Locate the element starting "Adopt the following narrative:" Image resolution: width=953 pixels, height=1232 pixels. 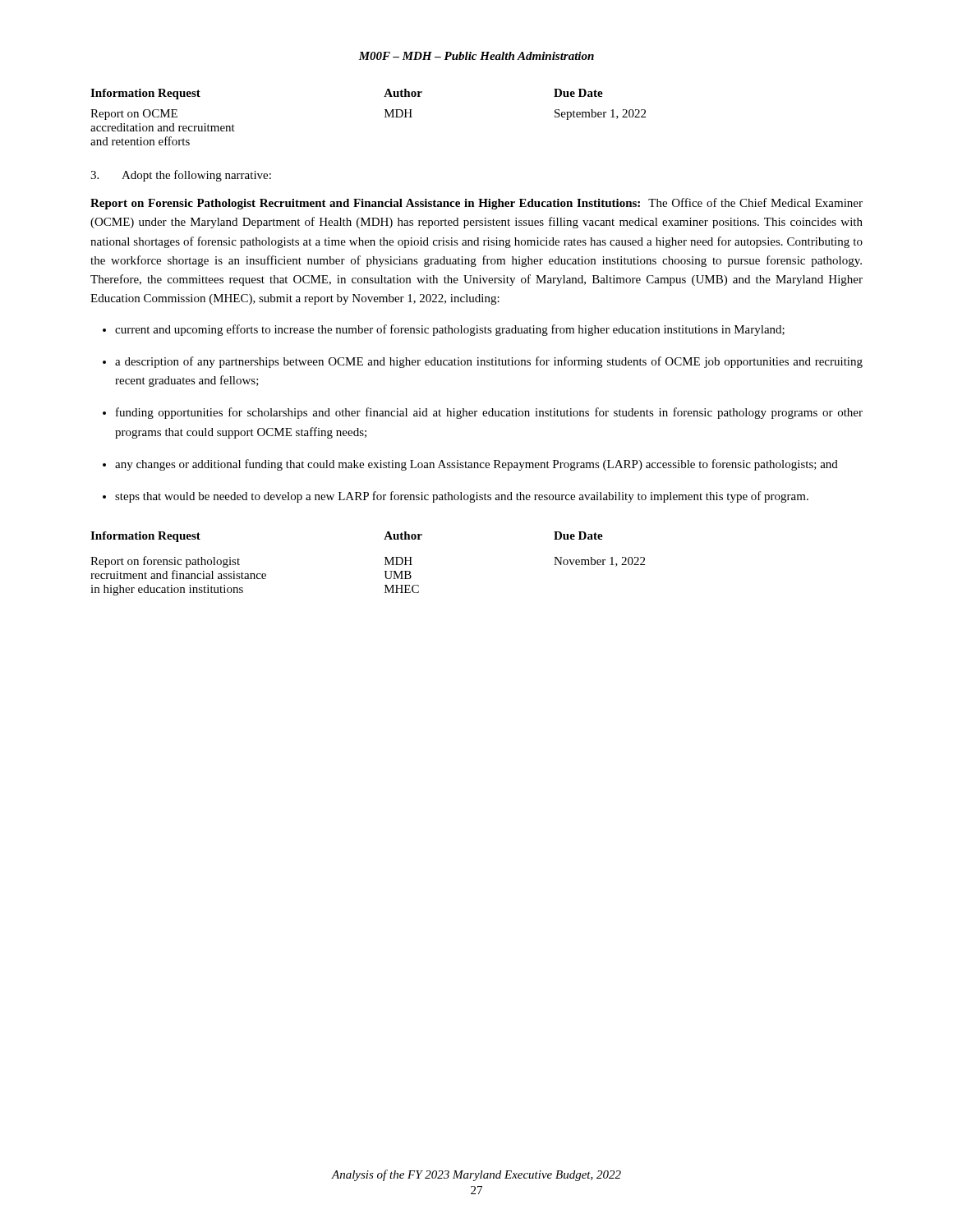tap(197, 175)
